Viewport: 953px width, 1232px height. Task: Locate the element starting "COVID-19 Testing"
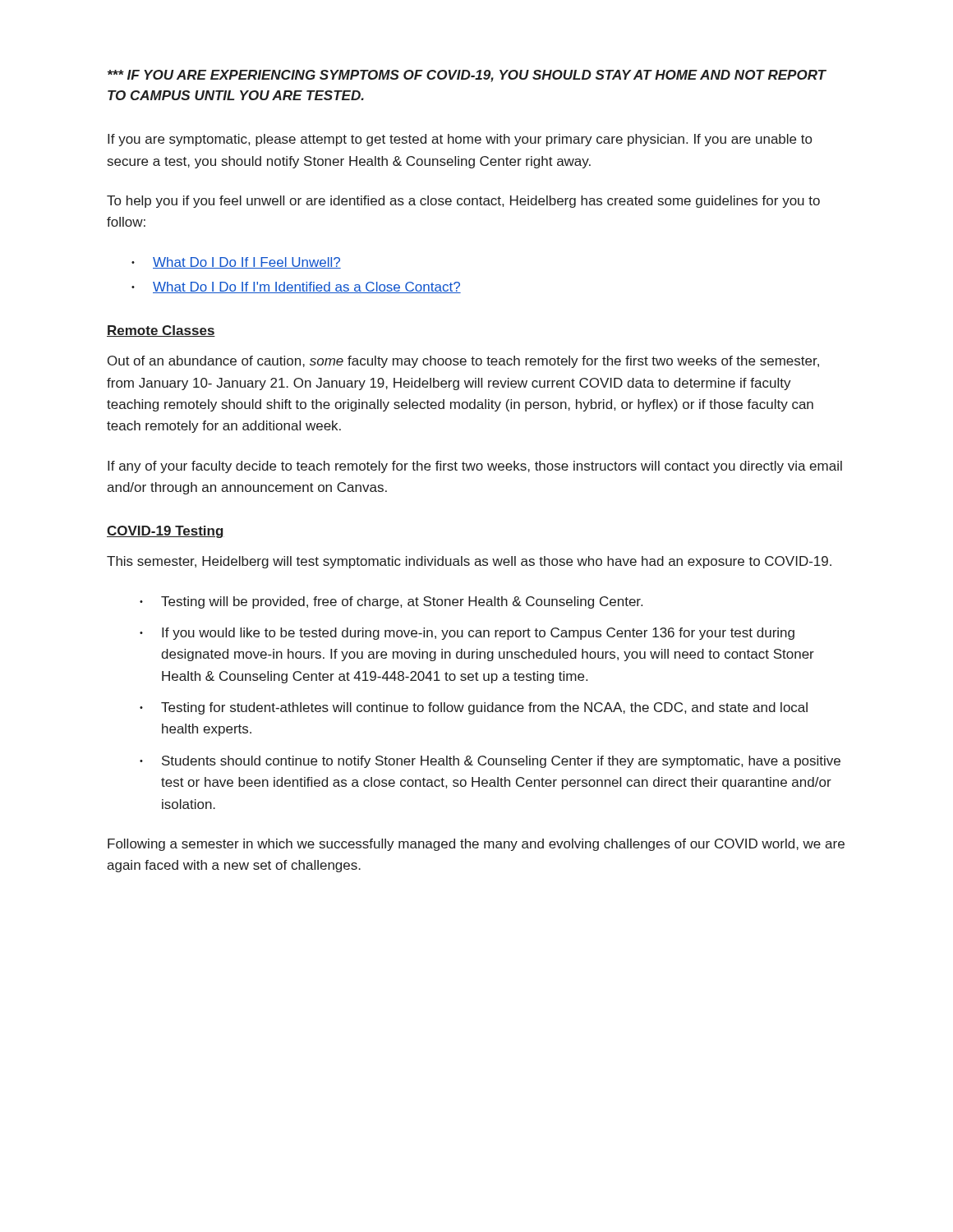pos(165,531)
